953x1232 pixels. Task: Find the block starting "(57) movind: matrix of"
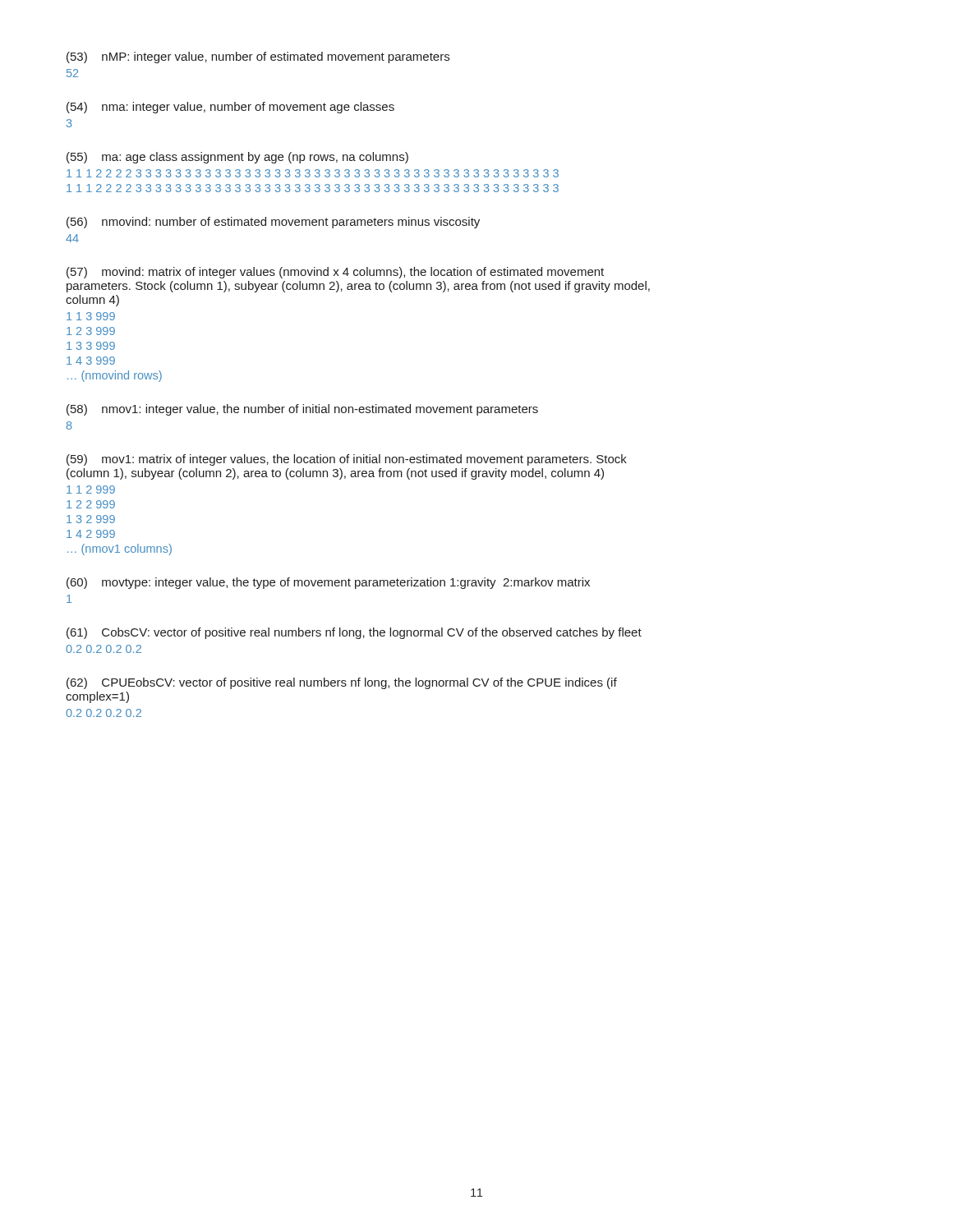coord(335,273)
